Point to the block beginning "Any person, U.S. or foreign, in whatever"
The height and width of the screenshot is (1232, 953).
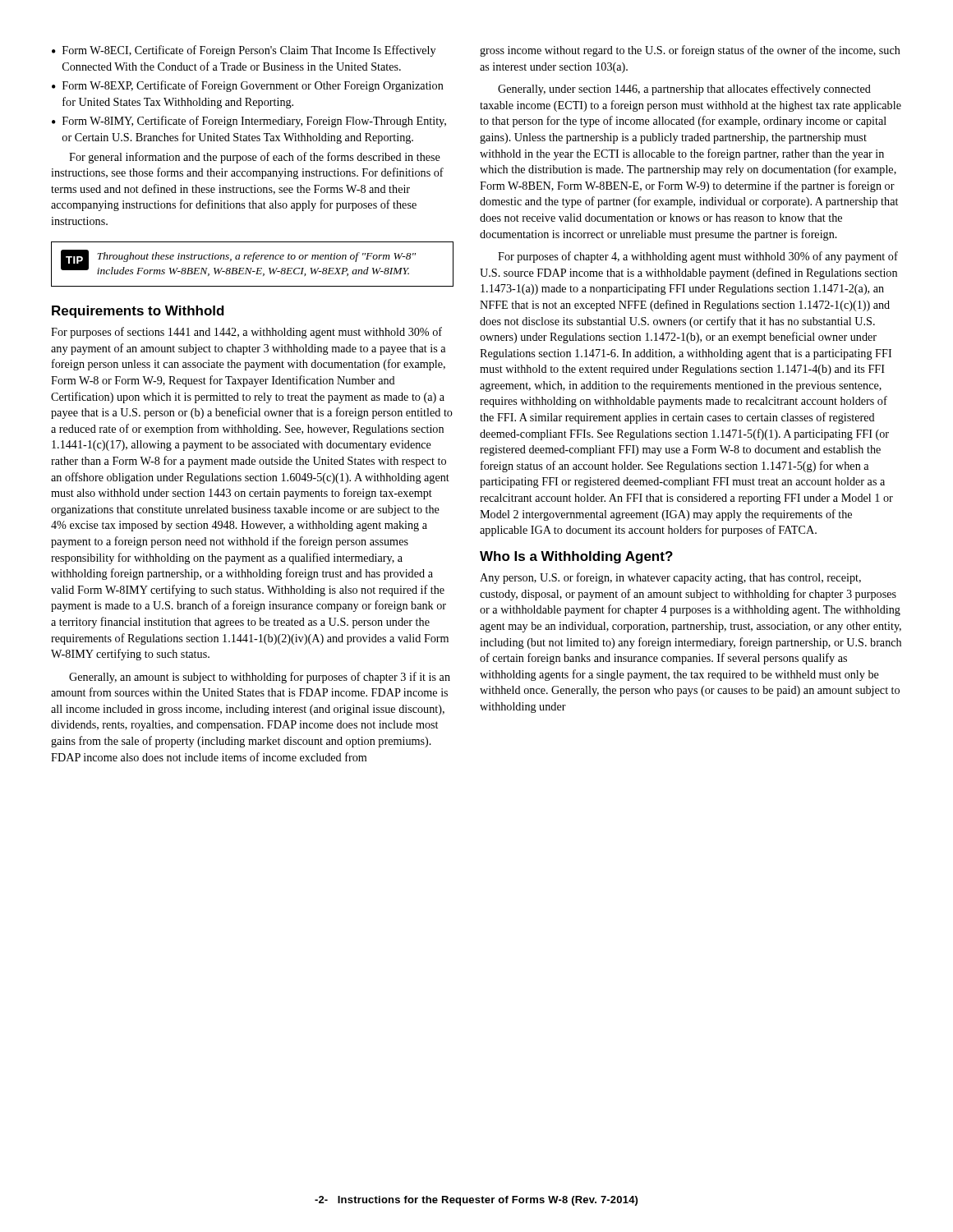click(x=691, y=642)
